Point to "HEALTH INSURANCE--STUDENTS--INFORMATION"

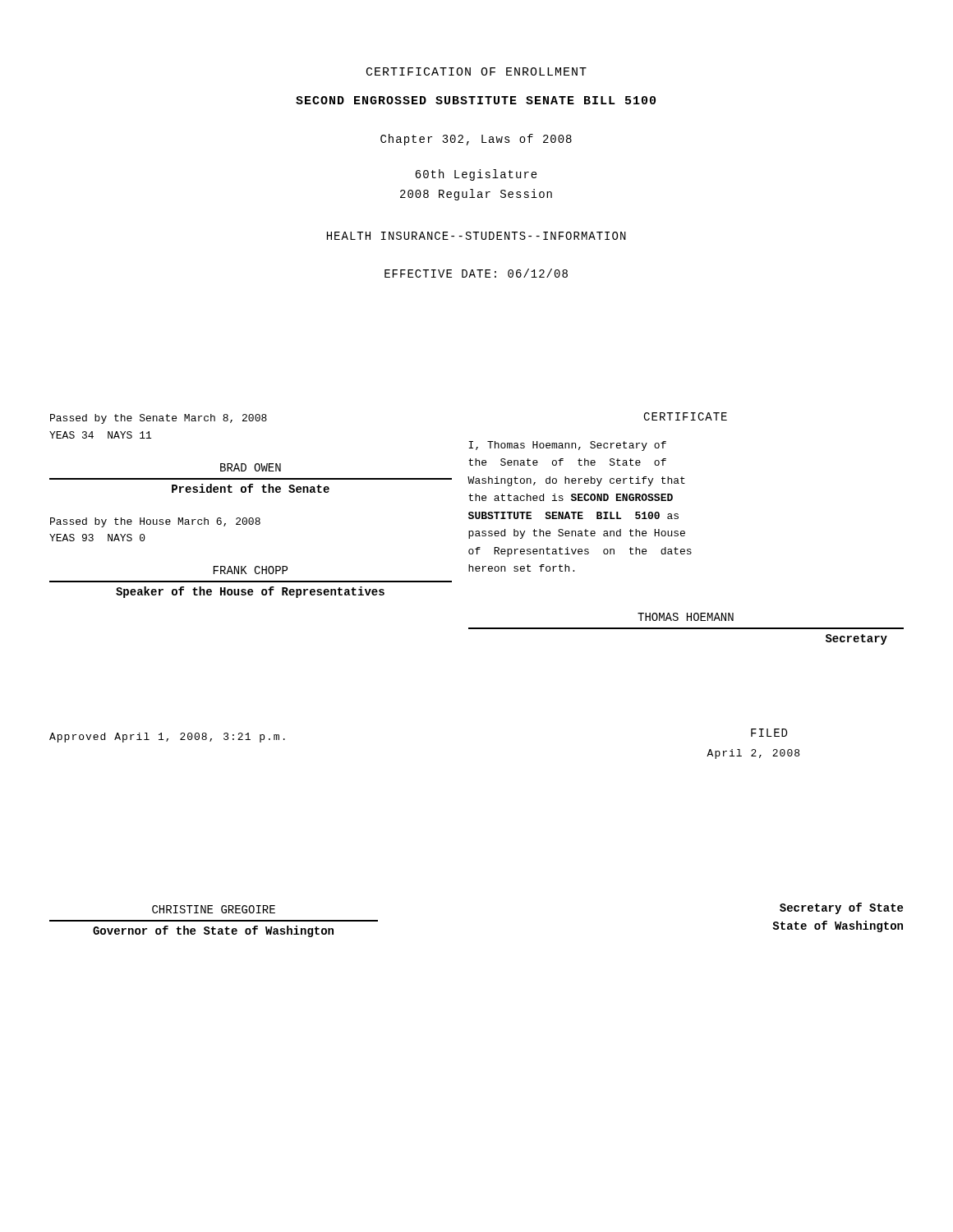(476, 236)
